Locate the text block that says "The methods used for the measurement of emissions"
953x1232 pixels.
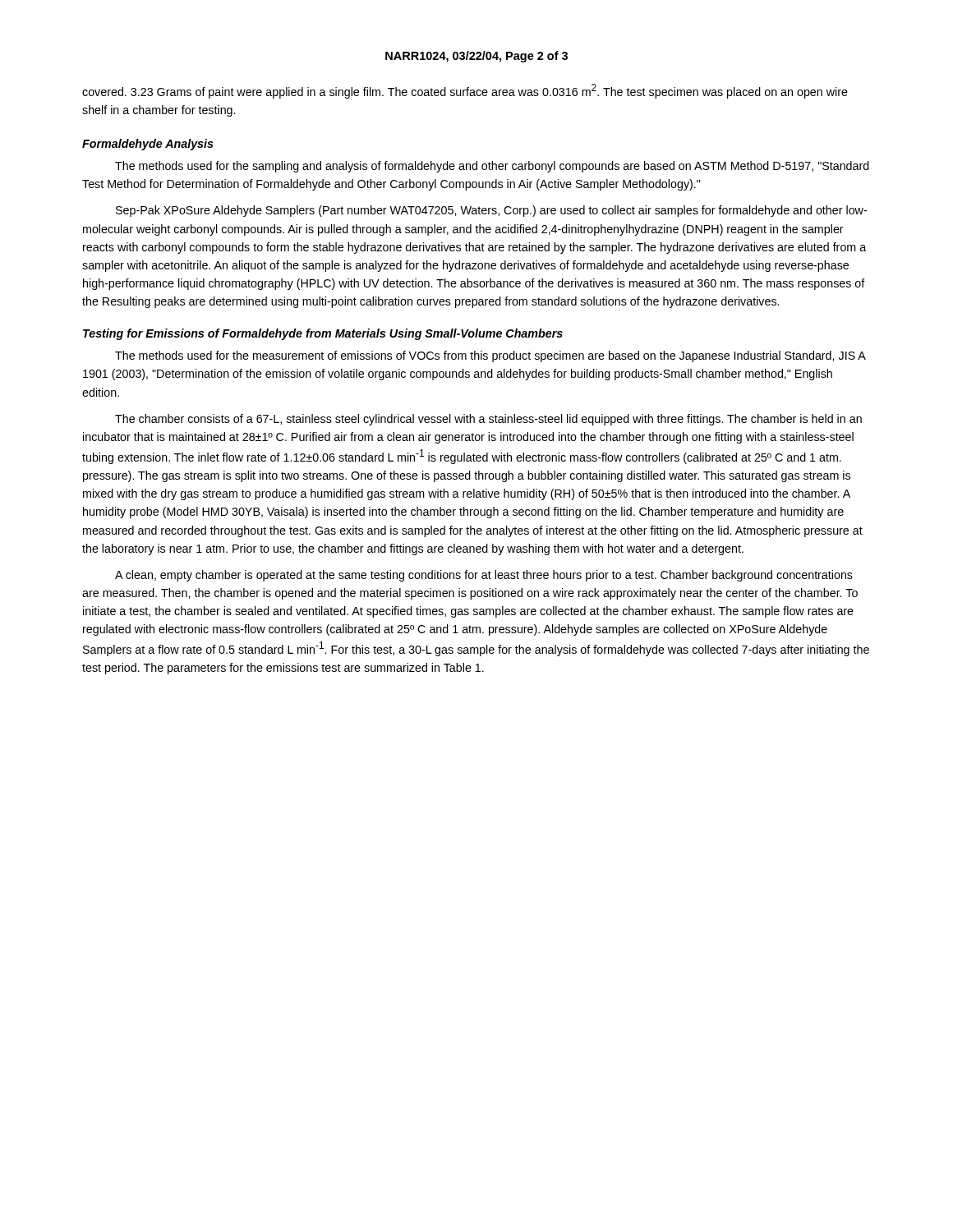tap(474, 374)
